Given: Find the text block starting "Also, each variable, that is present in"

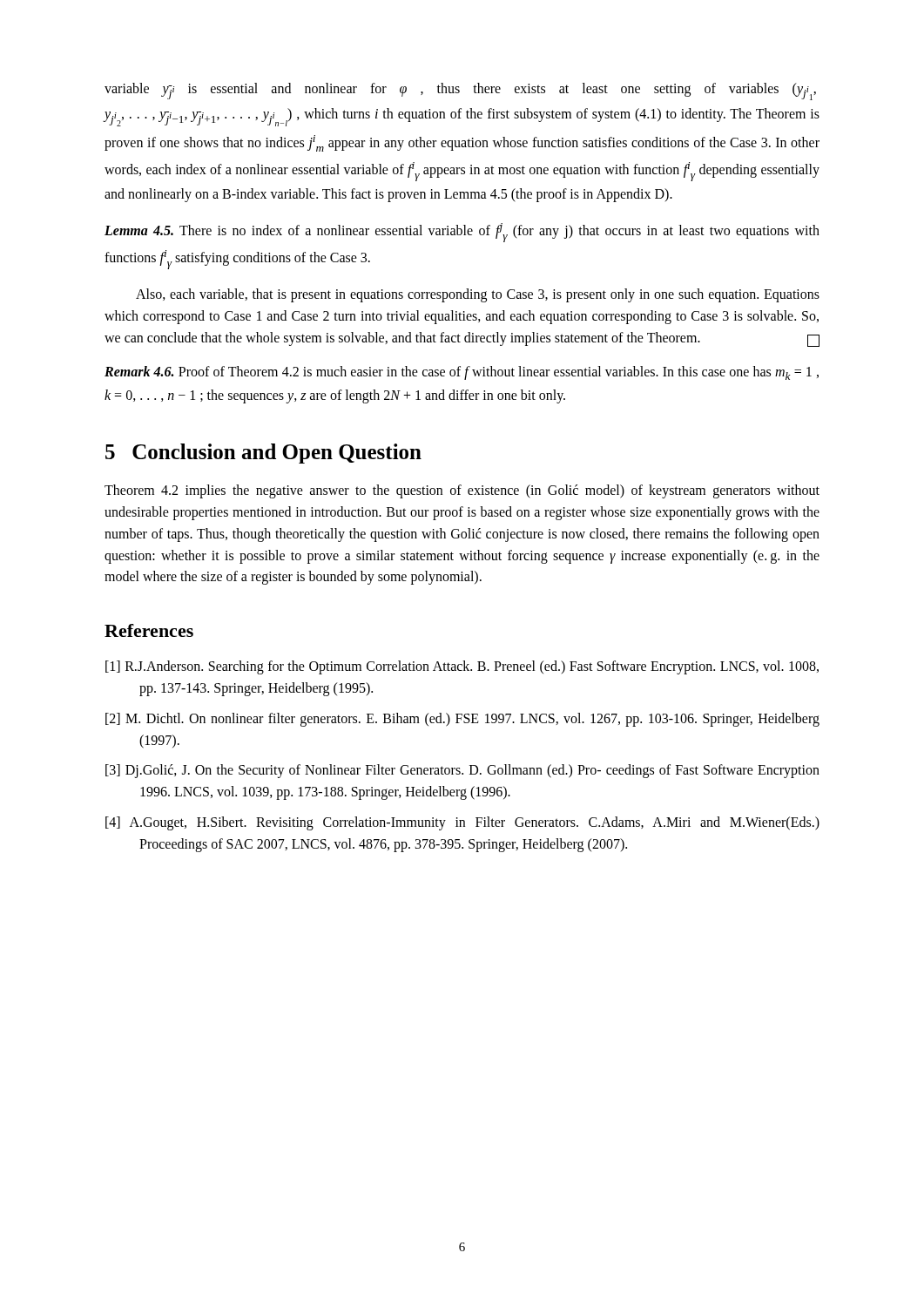Looking at the screenshot, I should pyautogui.click(x=462, y=318).
